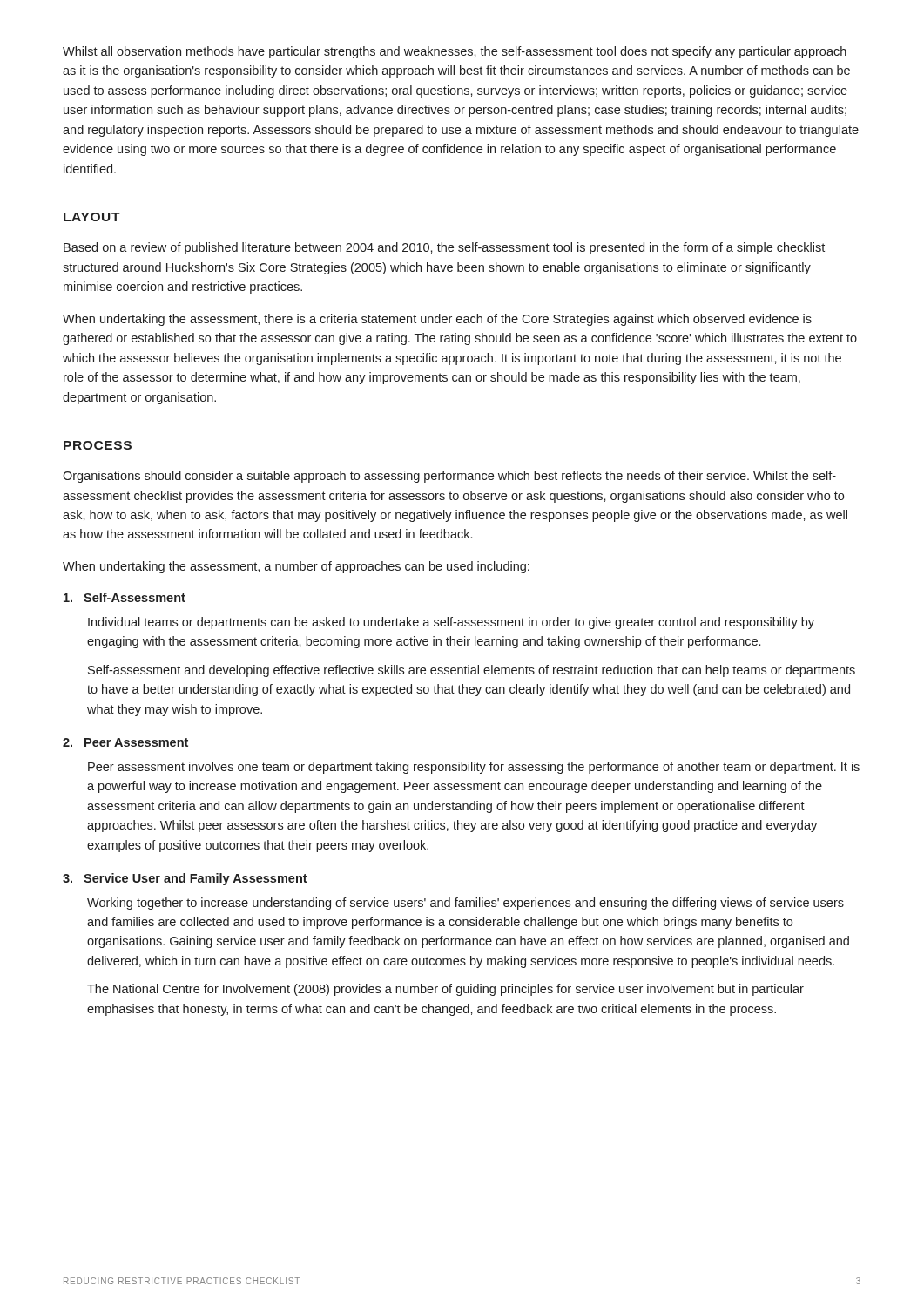Point to the block starting "Based on a review of published literature between"
Screen dimensions: 1307x924
click(x=444, y=267)
